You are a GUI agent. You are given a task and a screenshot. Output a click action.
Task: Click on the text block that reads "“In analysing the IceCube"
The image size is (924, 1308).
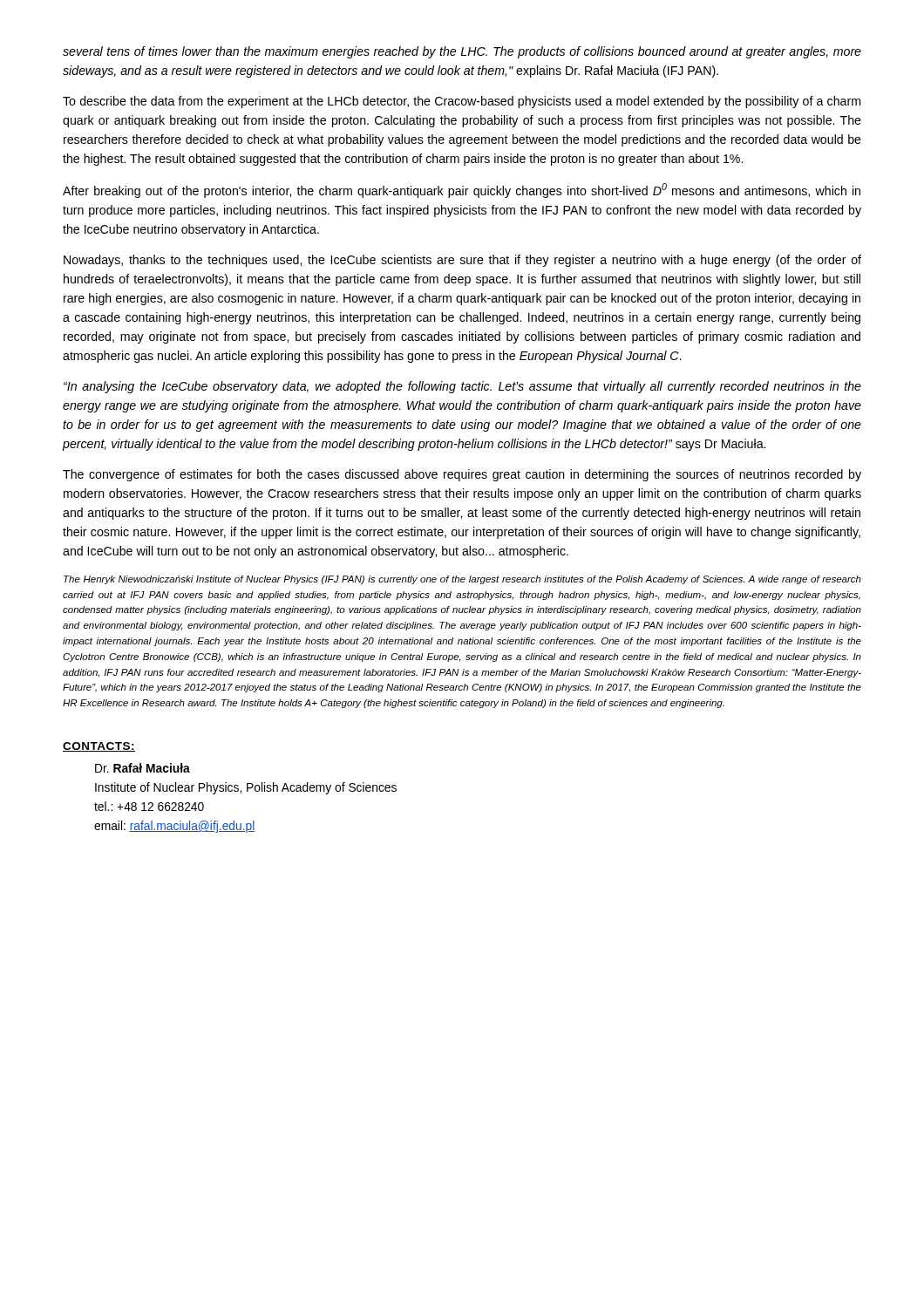[462, 415]
